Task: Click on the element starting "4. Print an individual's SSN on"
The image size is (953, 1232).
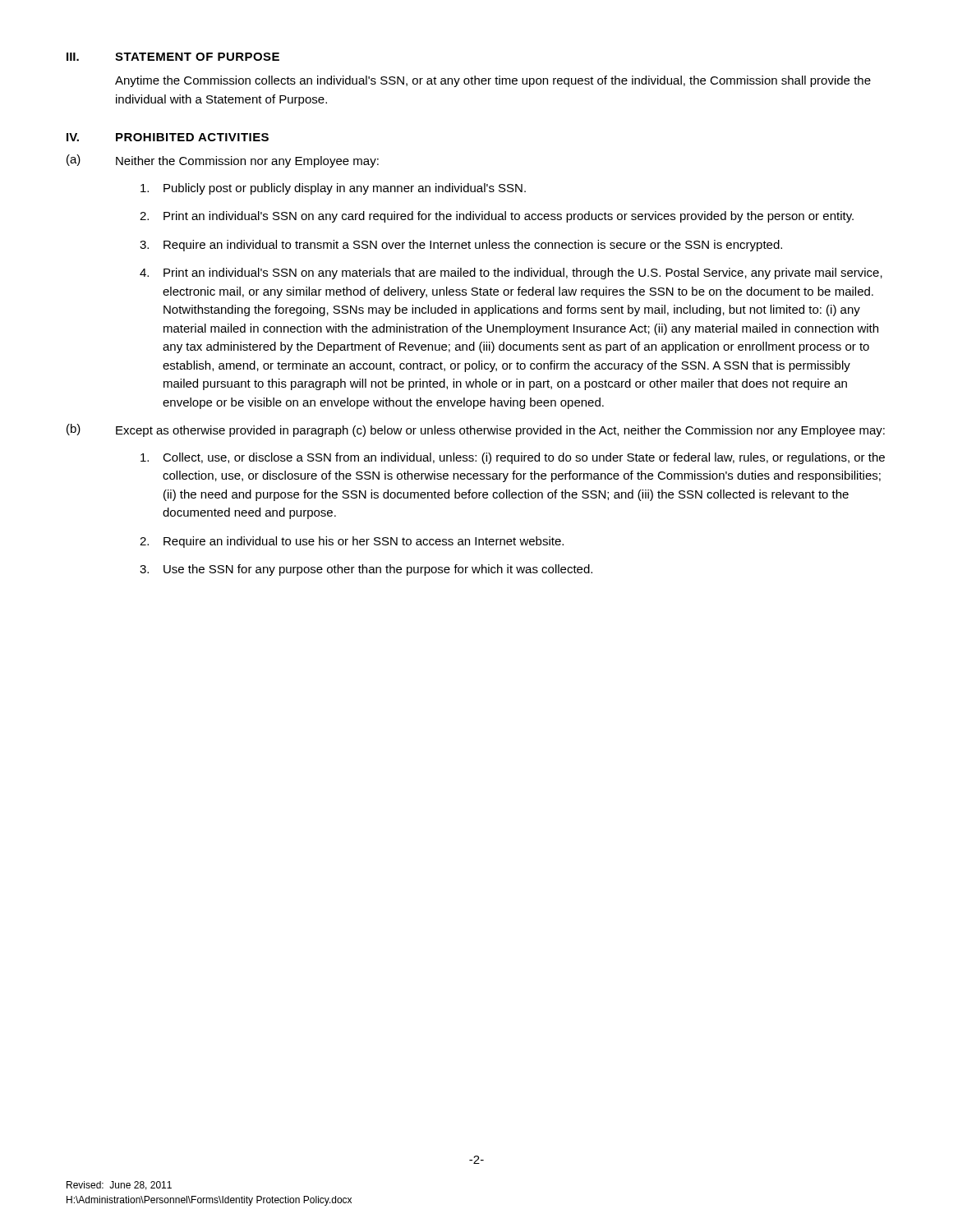Action: click(x=513, y=338)
